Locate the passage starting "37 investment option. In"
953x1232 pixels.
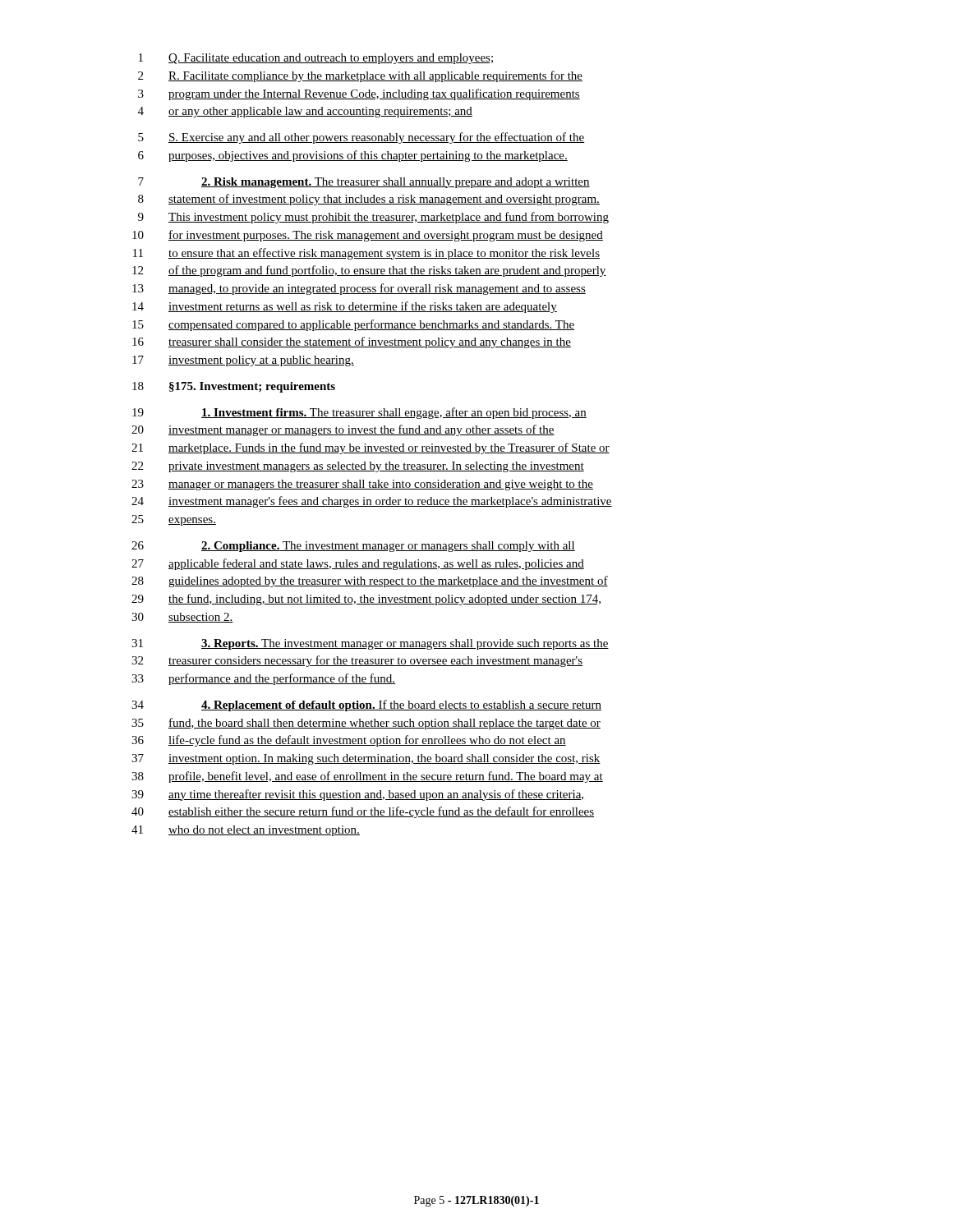493,759
